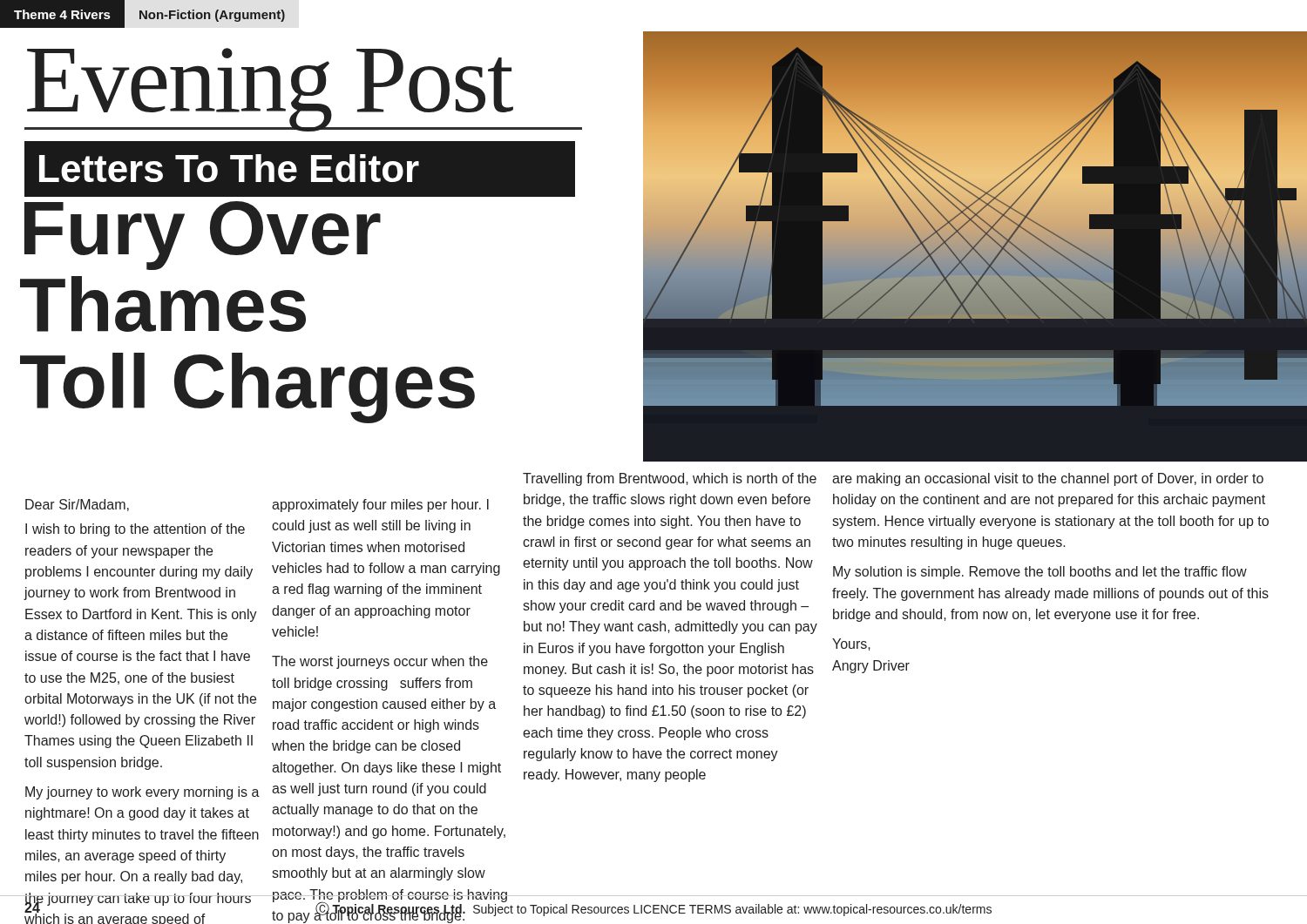Click on the text block with the text "approximately four miles per hour. I"
This screenshot has width=1307, height=924.
[390, 709]
